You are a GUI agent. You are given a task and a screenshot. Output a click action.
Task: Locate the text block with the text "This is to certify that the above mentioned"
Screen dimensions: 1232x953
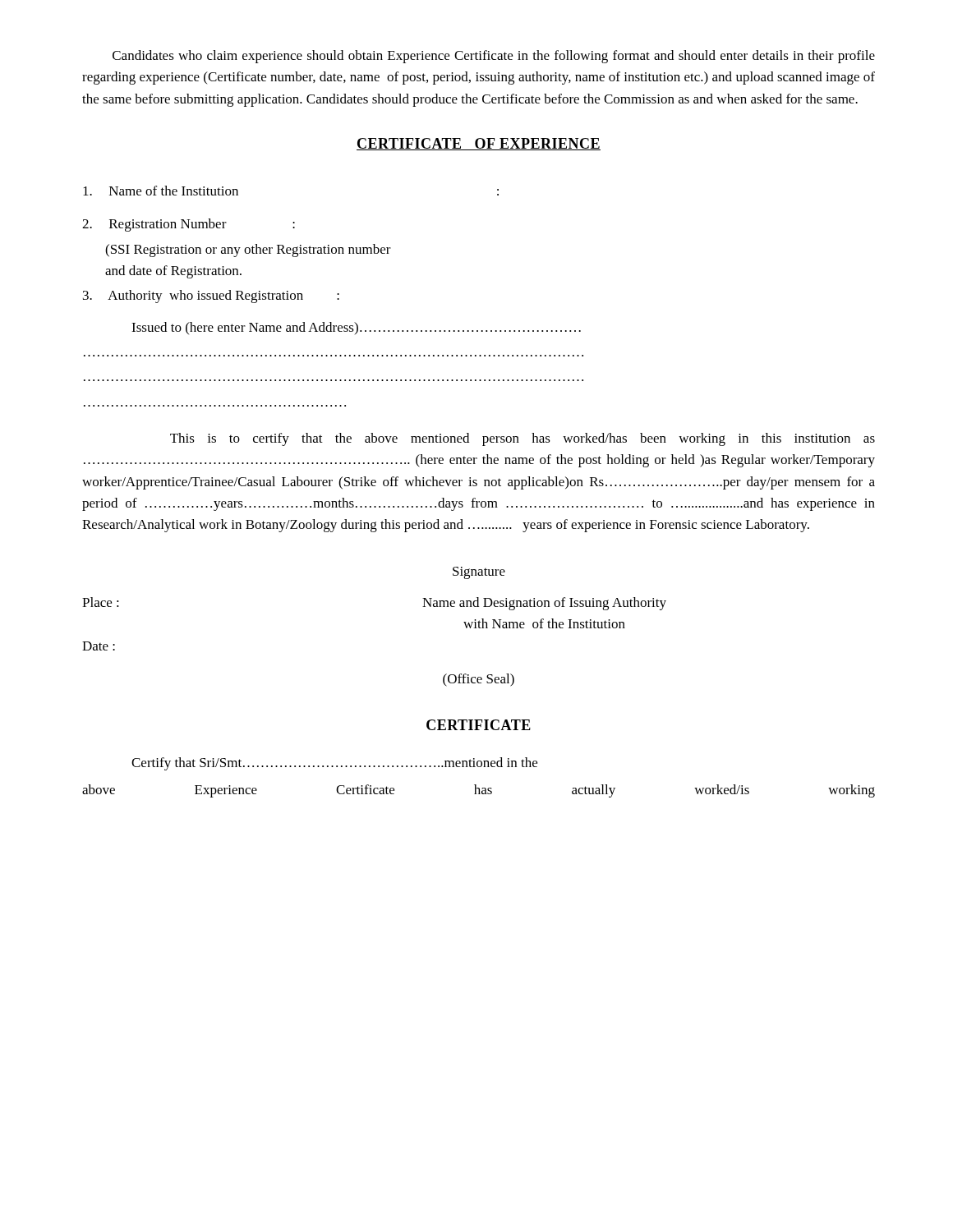point(479,481)
